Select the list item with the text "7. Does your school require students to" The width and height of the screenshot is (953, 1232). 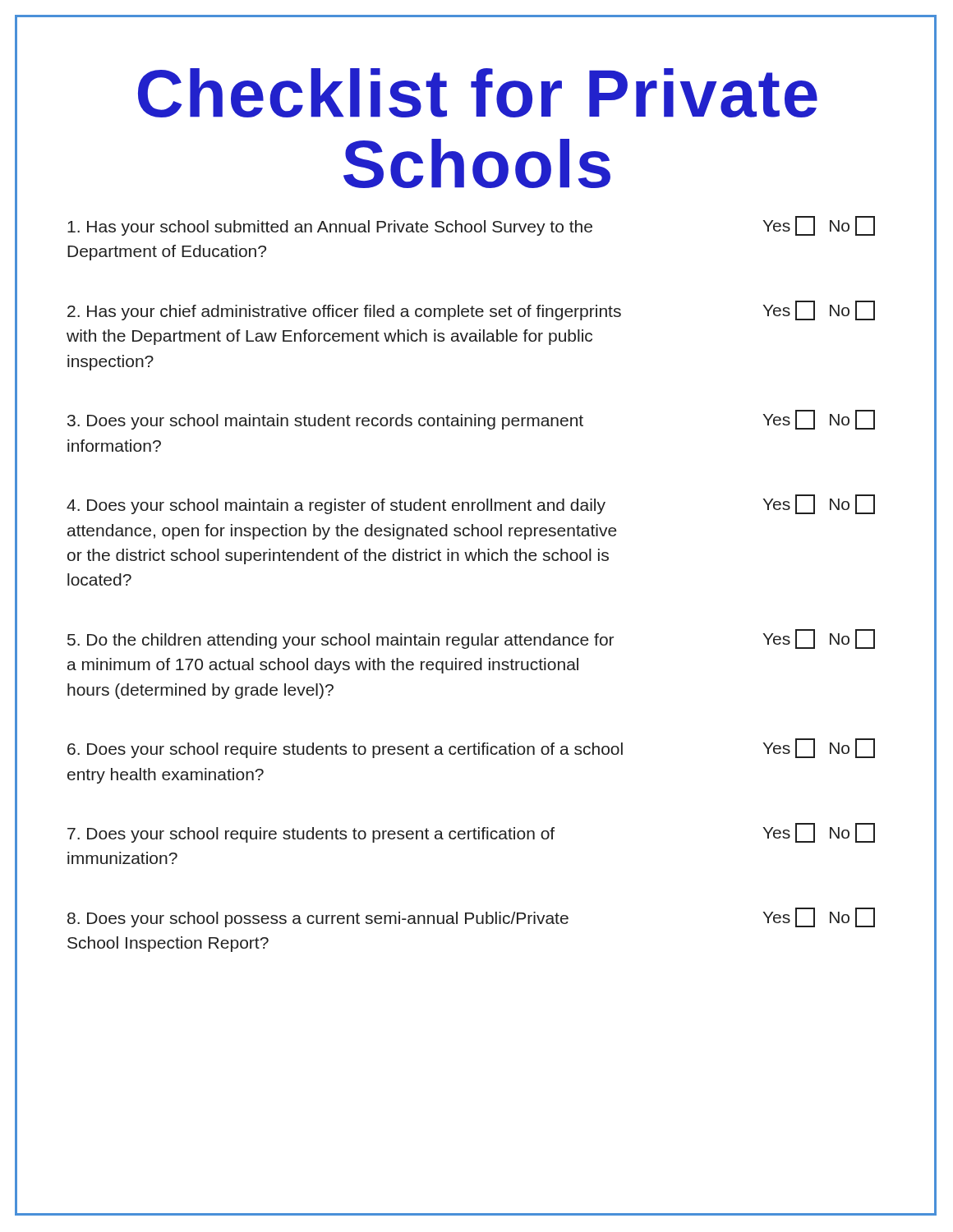tap(477, 846)
